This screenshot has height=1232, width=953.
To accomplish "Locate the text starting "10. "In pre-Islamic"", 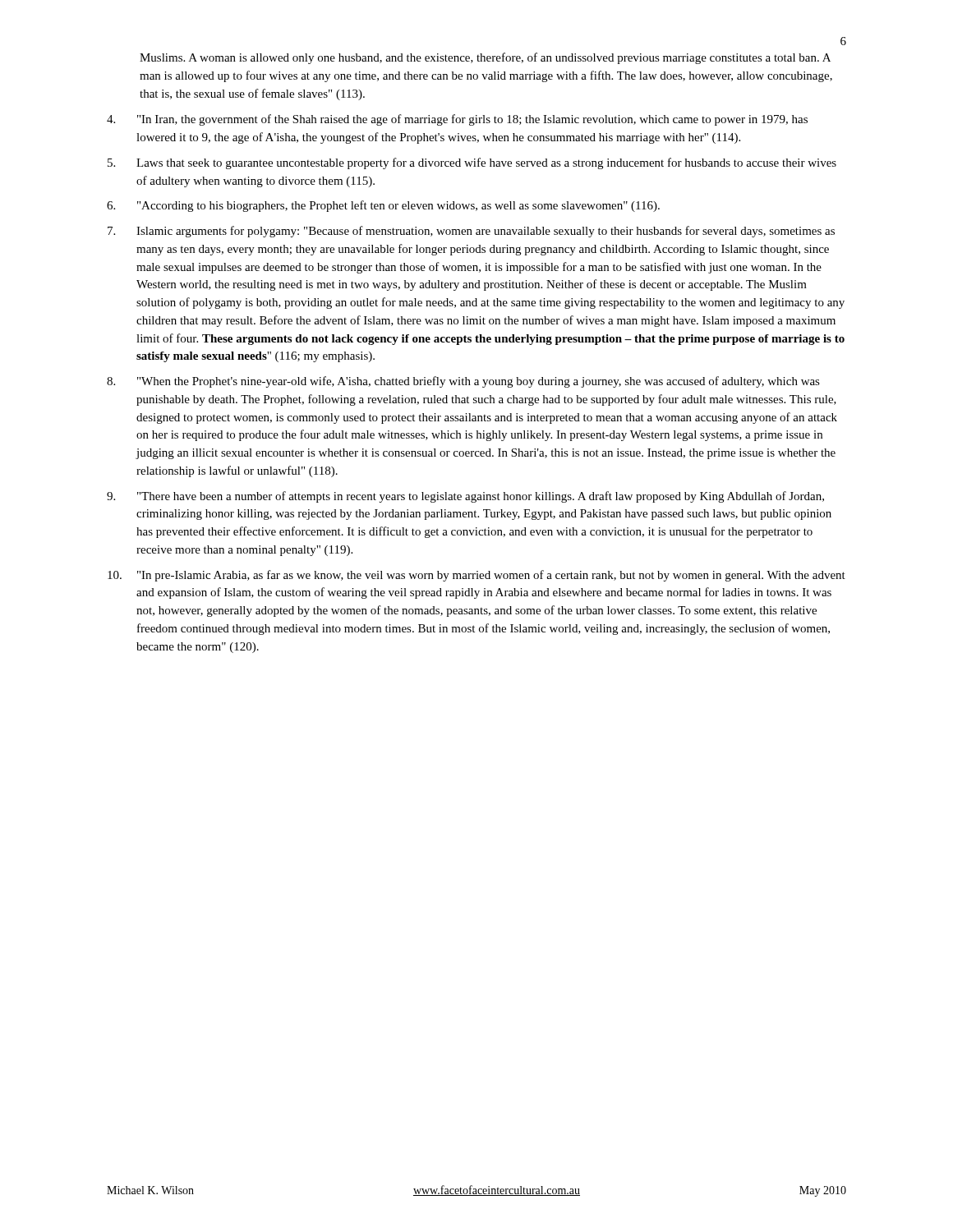I will pyautogui.click(x=476, y=611).
